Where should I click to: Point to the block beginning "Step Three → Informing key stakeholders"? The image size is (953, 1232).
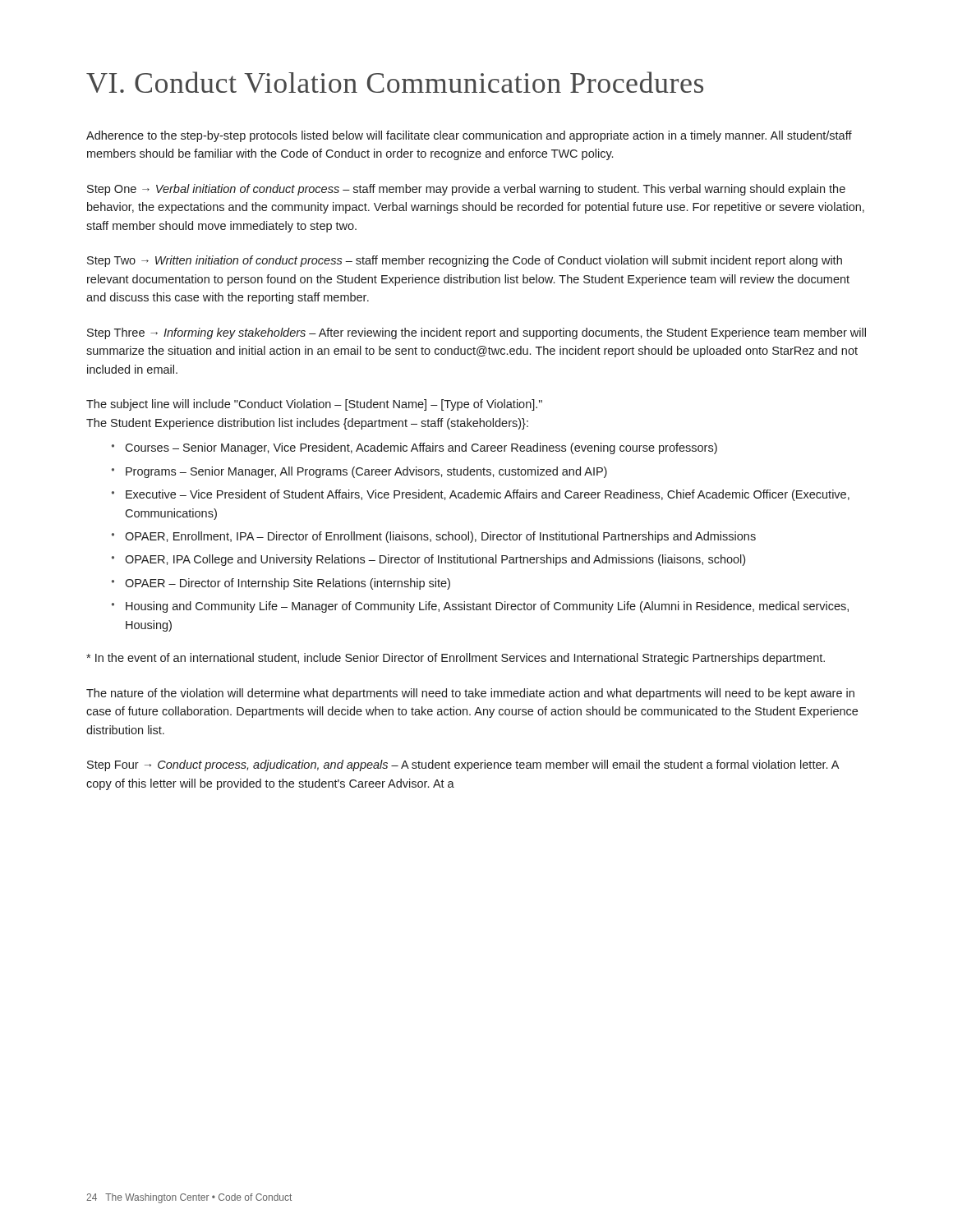(476, 351)
